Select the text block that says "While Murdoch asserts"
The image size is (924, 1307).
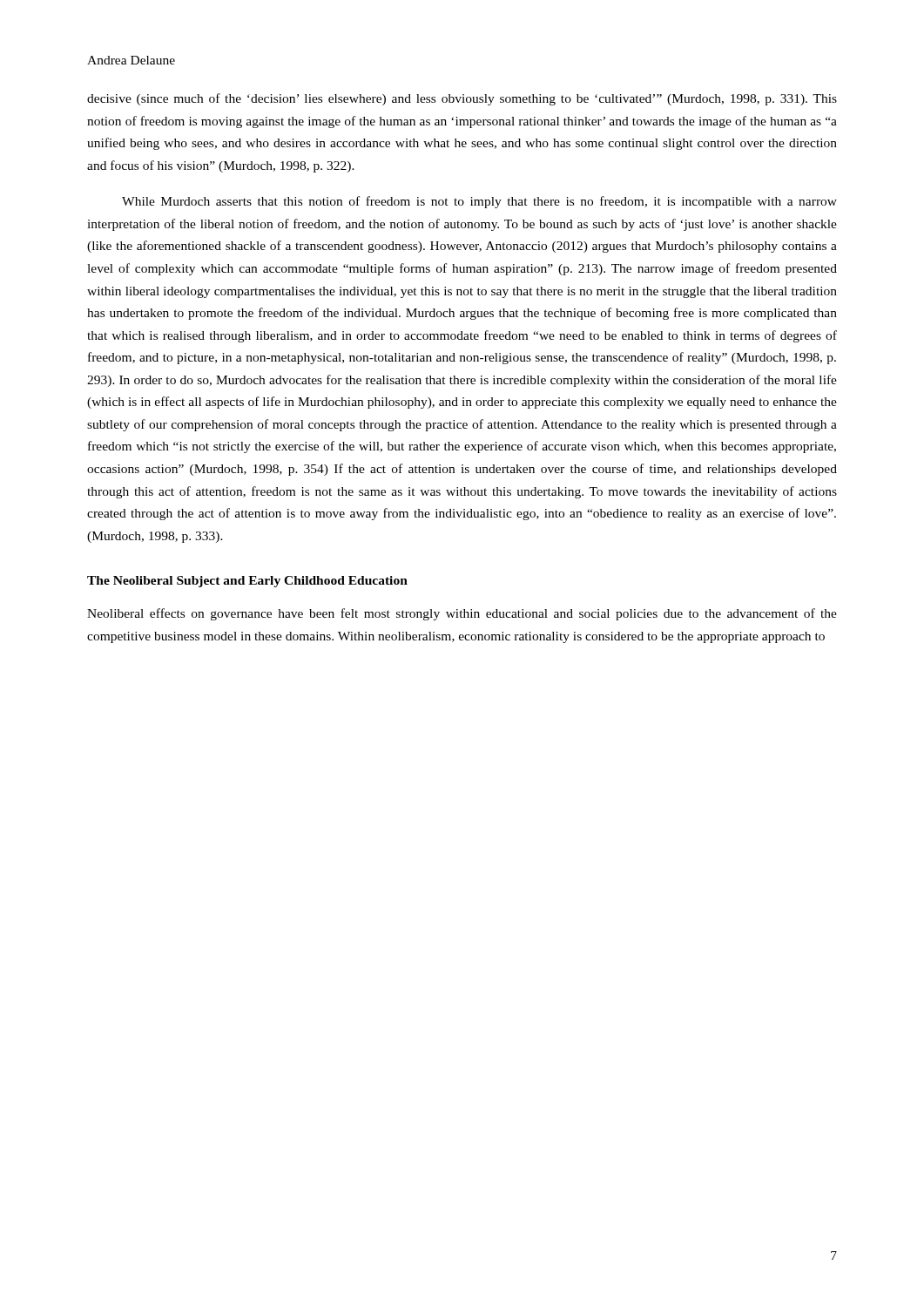tap(462, 368)
